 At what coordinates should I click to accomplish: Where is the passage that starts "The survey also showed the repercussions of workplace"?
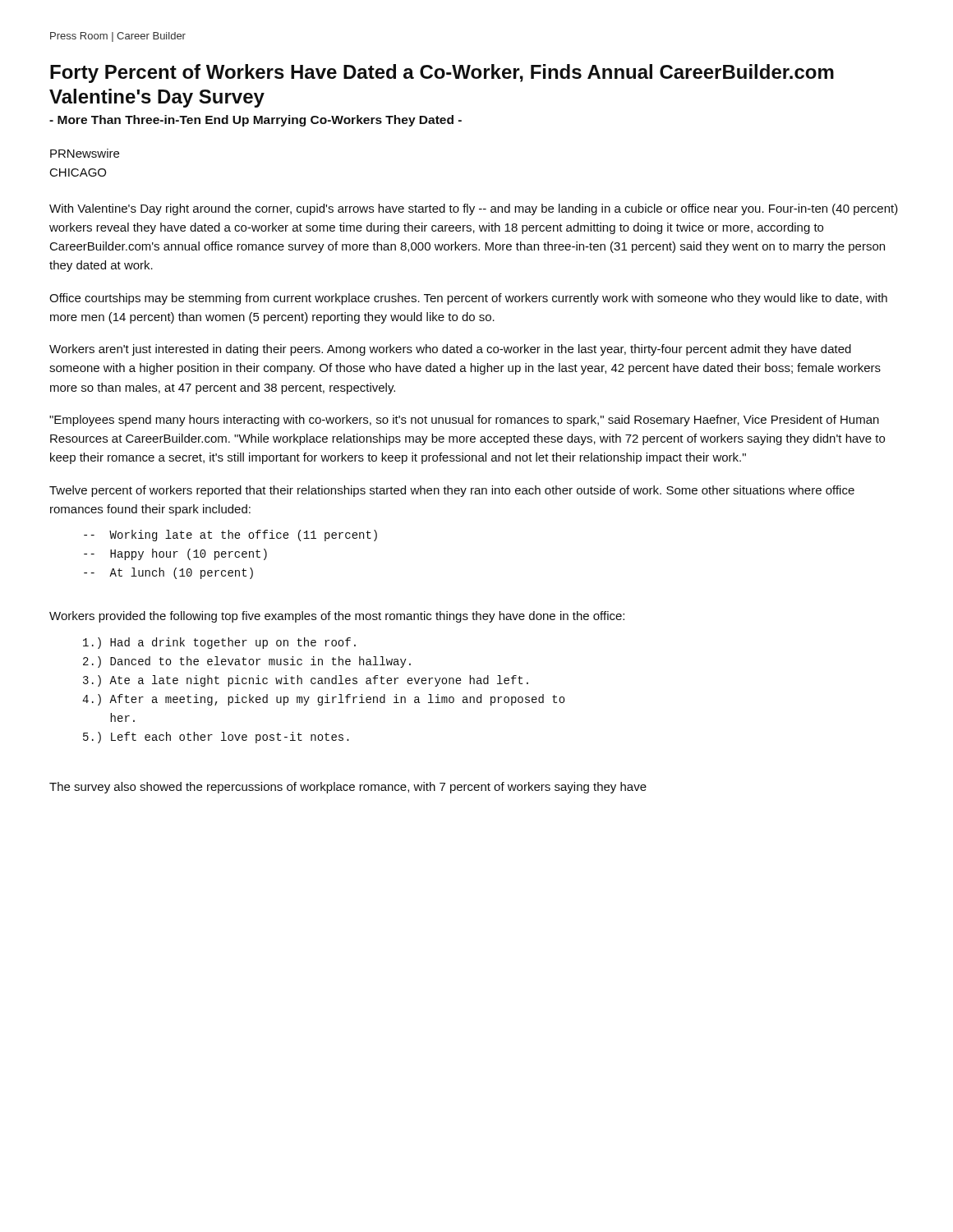point(348,787)
